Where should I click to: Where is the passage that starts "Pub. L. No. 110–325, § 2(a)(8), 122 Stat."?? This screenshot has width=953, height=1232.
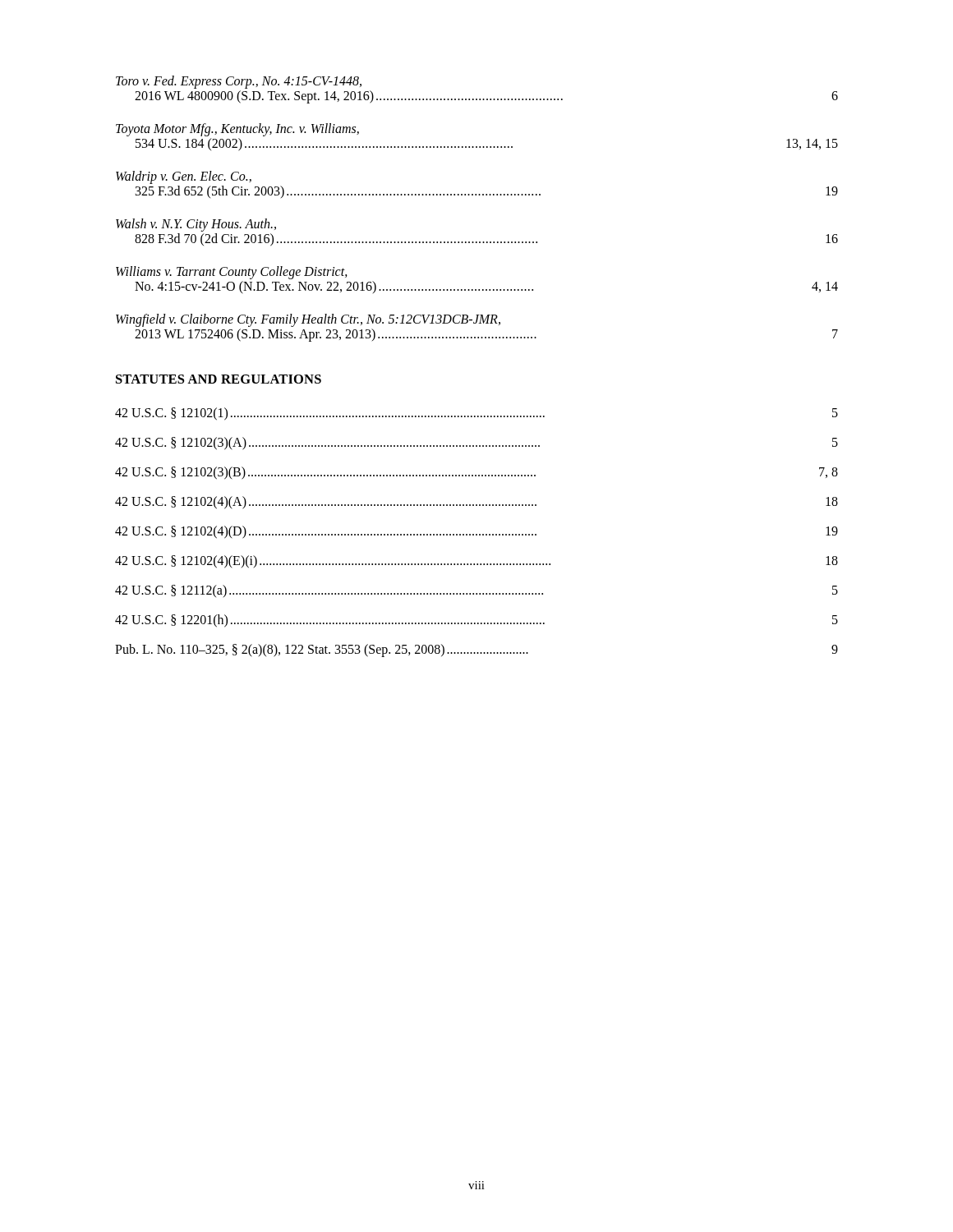(476, 650)
